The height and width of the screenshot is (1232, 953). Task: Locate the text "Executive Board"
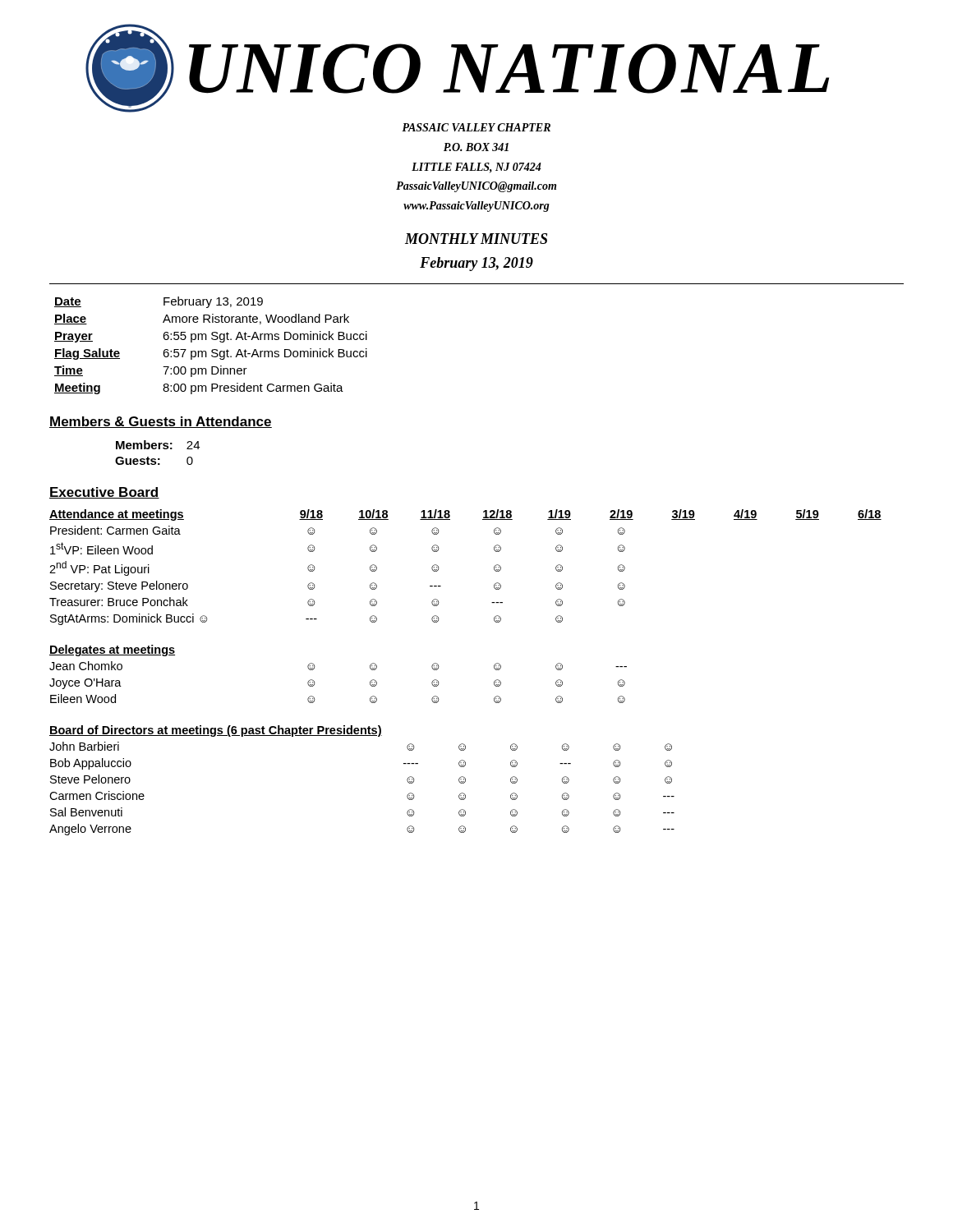[x=104, y=492]
